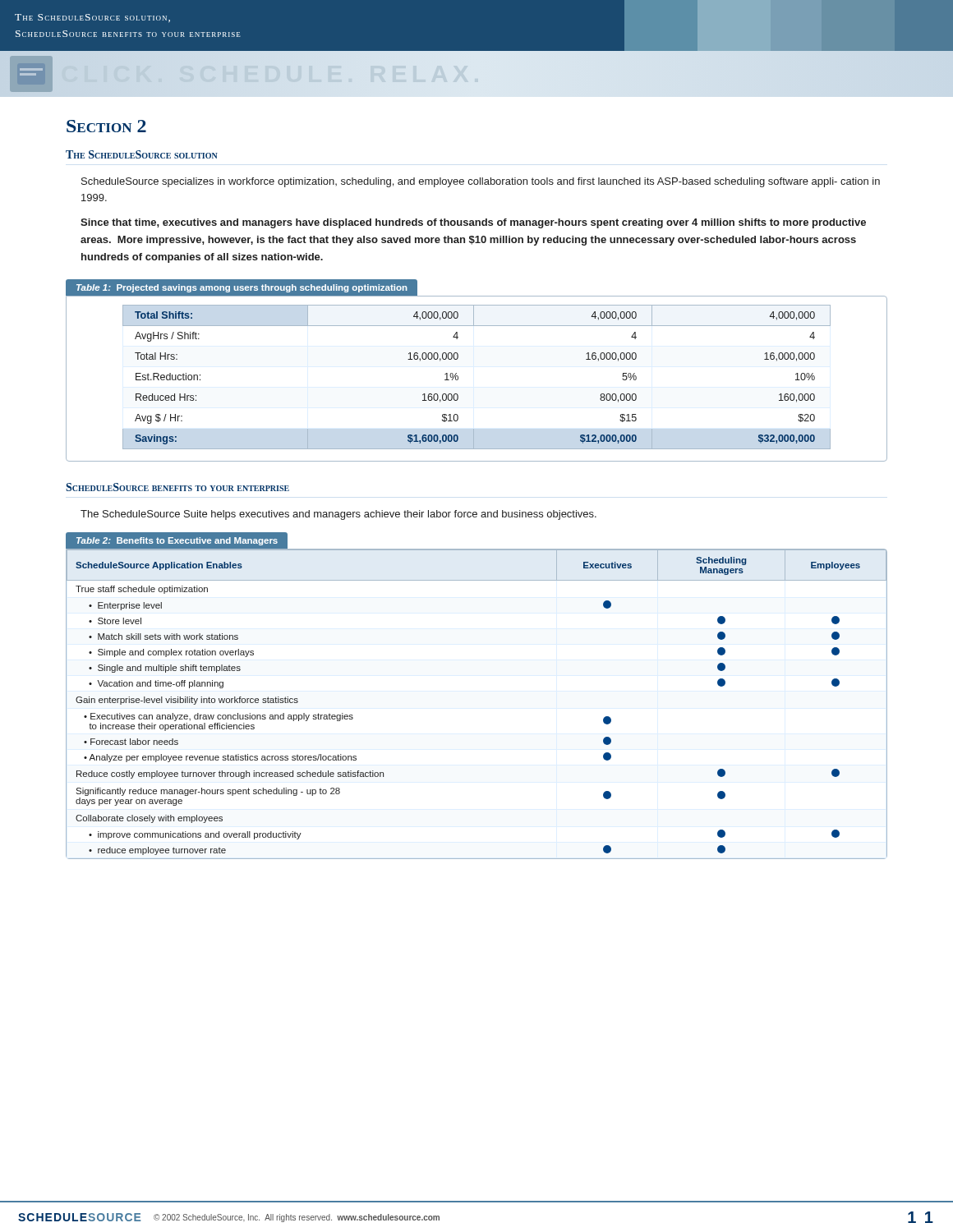Find the table that mentions "• Simple and complex"
The height and width of the screenshot is (1232, 953).
click(x=476, y=704)
